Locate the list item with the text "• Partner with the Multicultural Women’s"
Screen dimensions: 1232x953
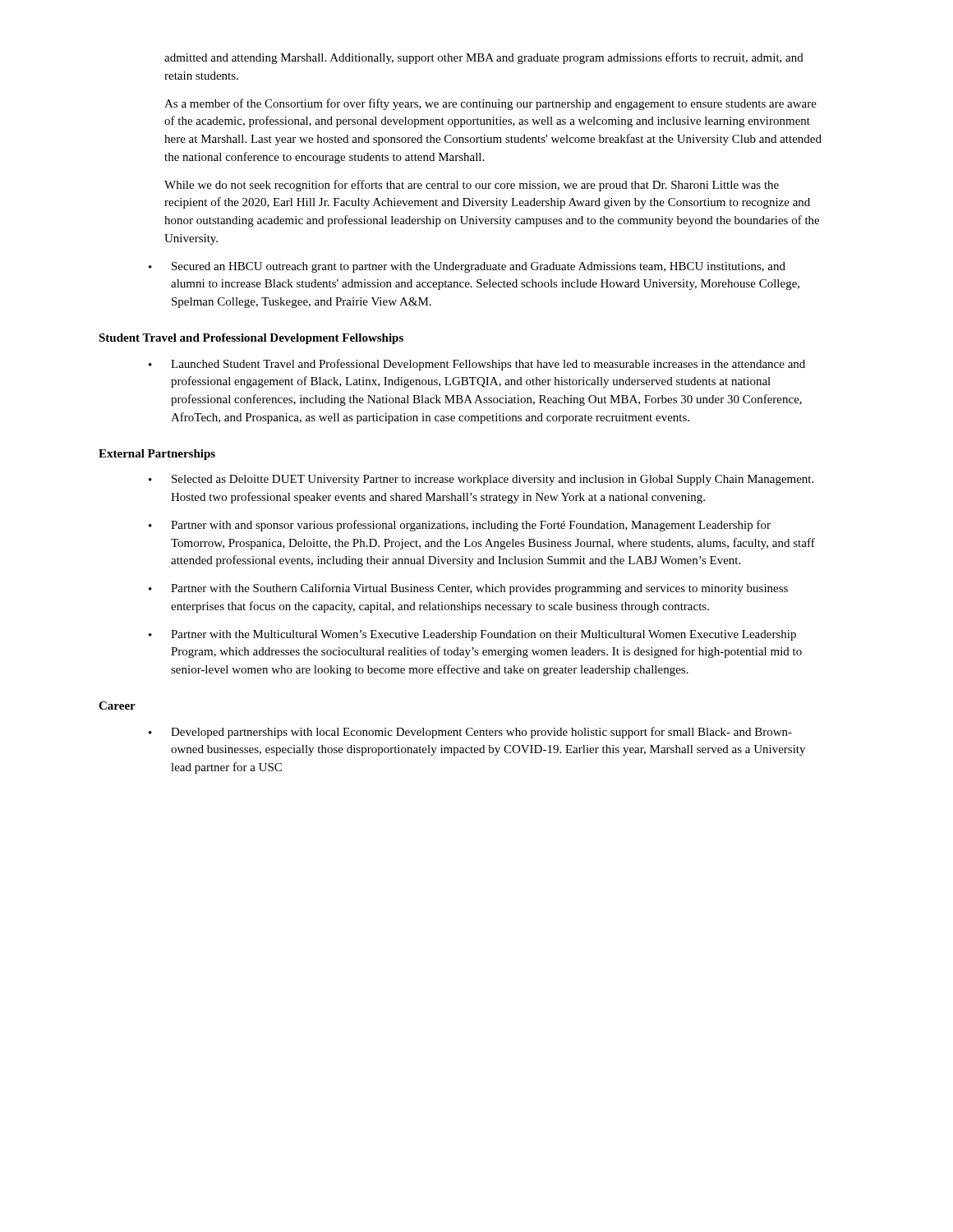tap(485, 652)
